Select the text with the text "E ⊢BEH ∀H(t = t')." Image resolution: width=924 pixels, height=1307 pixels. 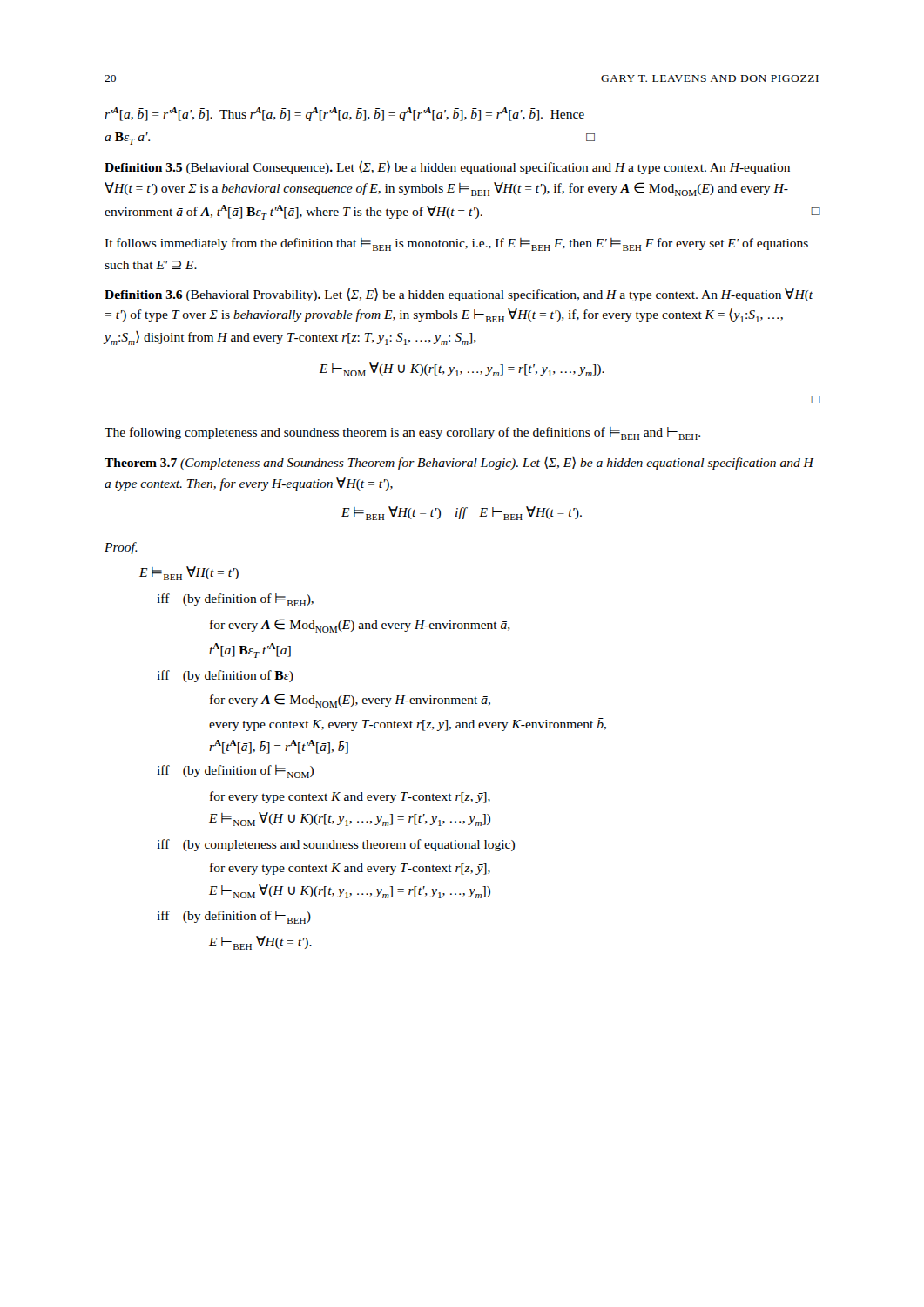[x=261, y=943]
